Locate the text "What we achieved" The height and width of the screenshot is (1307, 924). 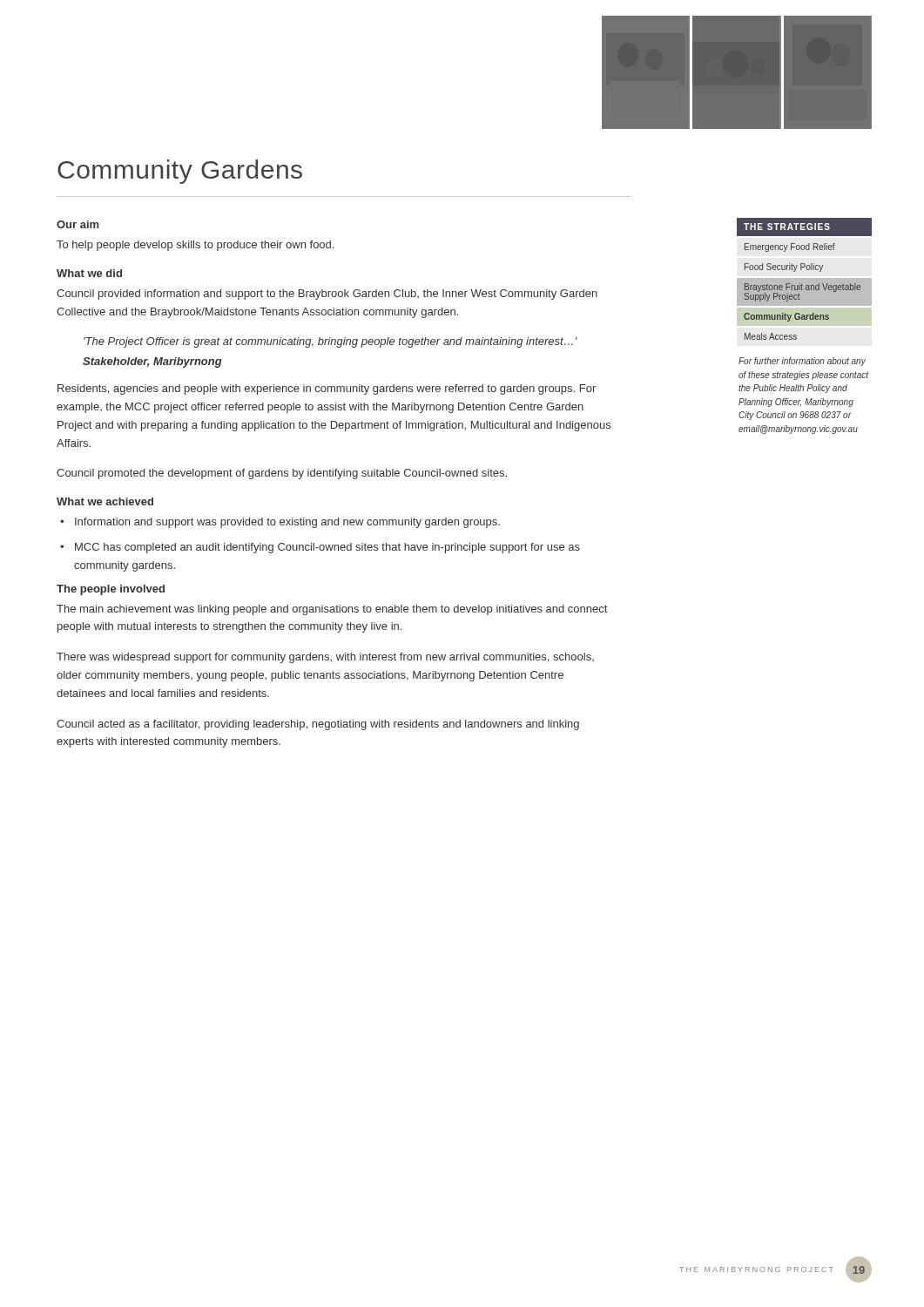(105, 502)
